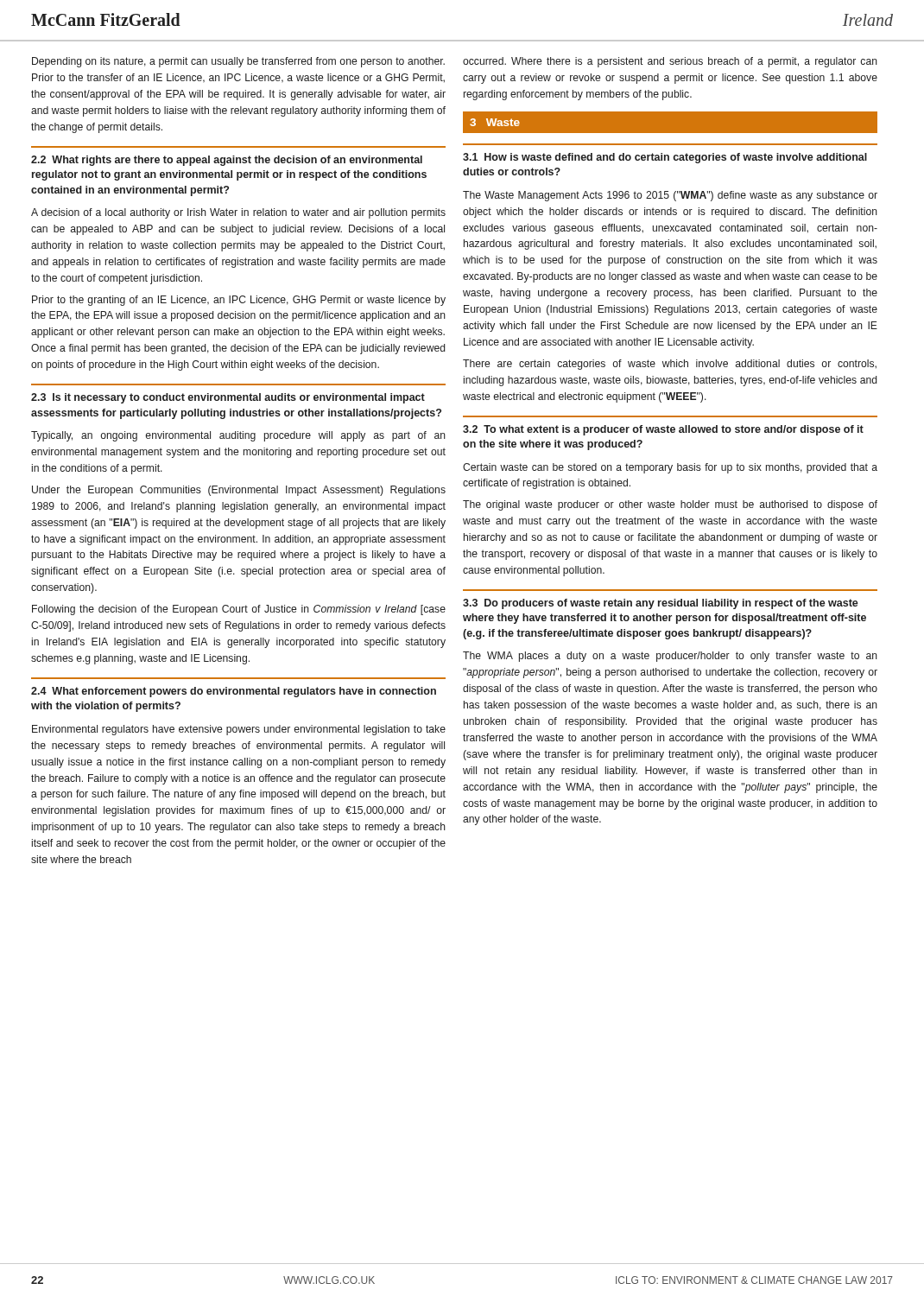The height and width of the screenshot is (1296, 924).
Task: Find the block on this page that starts "Environmental regulators have extensive powers under environmental legislation"
Action: pos(238,795)
